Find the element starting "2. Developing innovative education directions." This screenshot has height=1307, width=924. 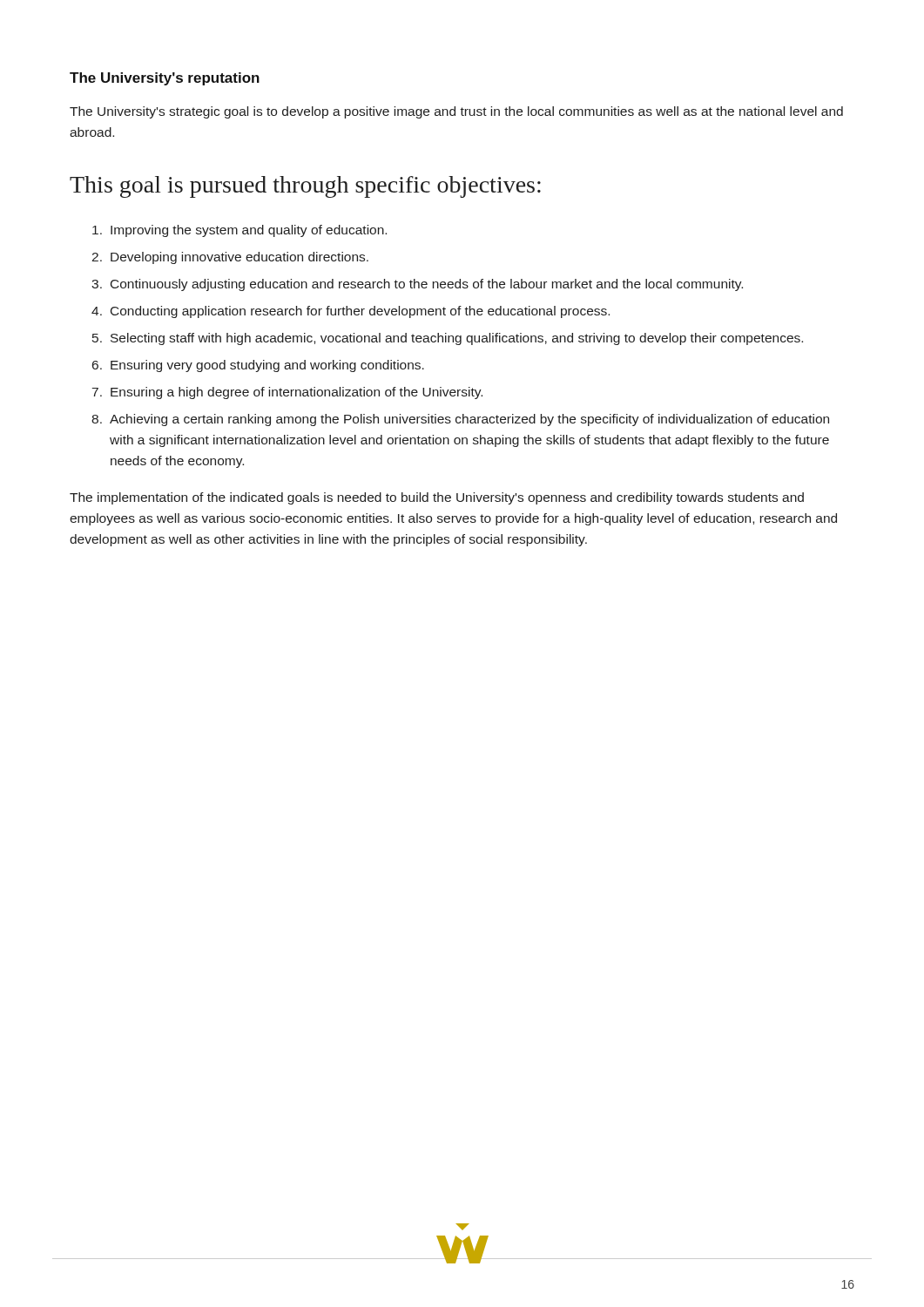click(x=230, y=258)
